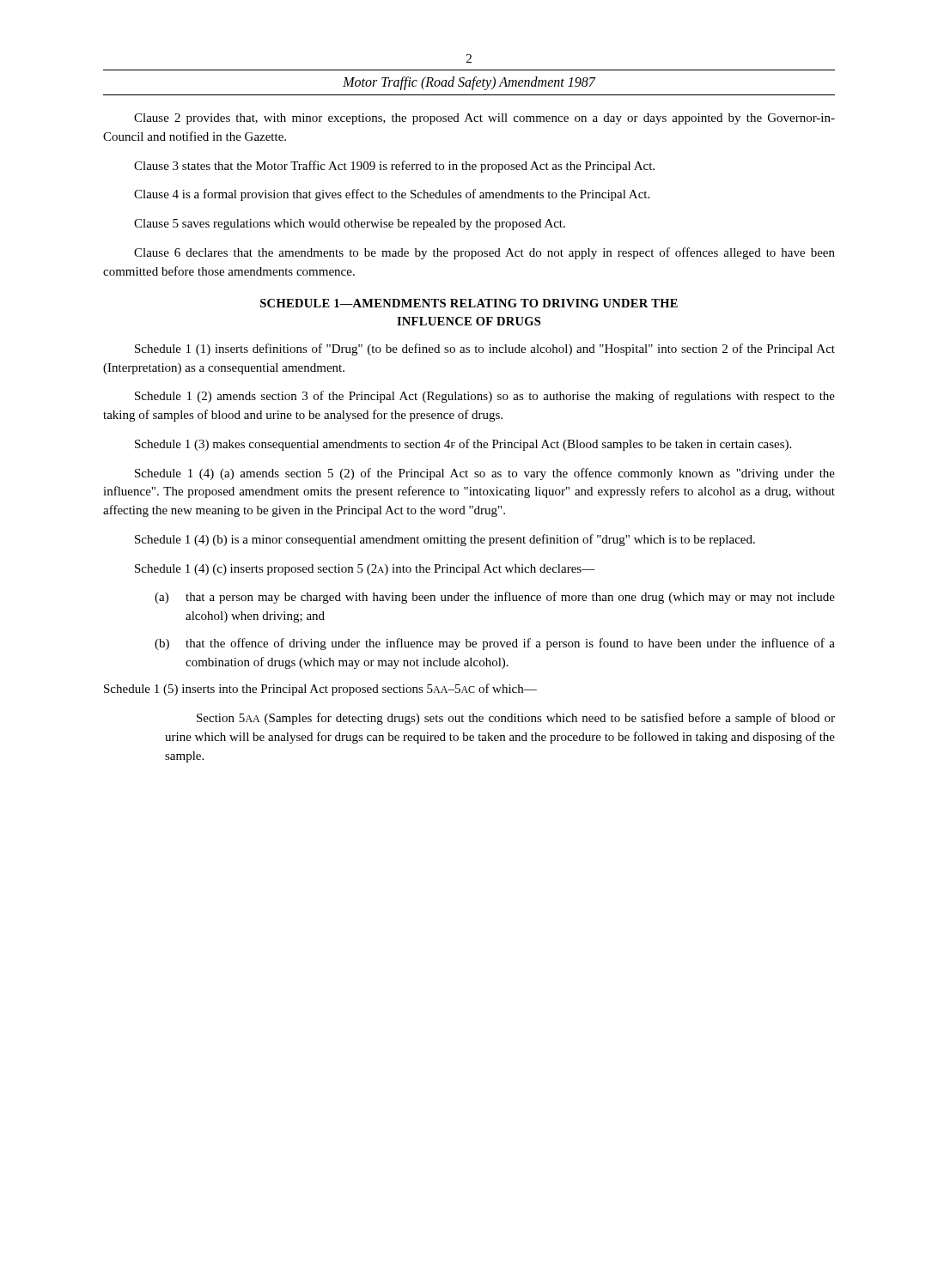Screen dimensions: 1288x938
Task: Click on the text block starting "Clause 6 declares that the amendments to be"
Action: click(x=469, y=262)
